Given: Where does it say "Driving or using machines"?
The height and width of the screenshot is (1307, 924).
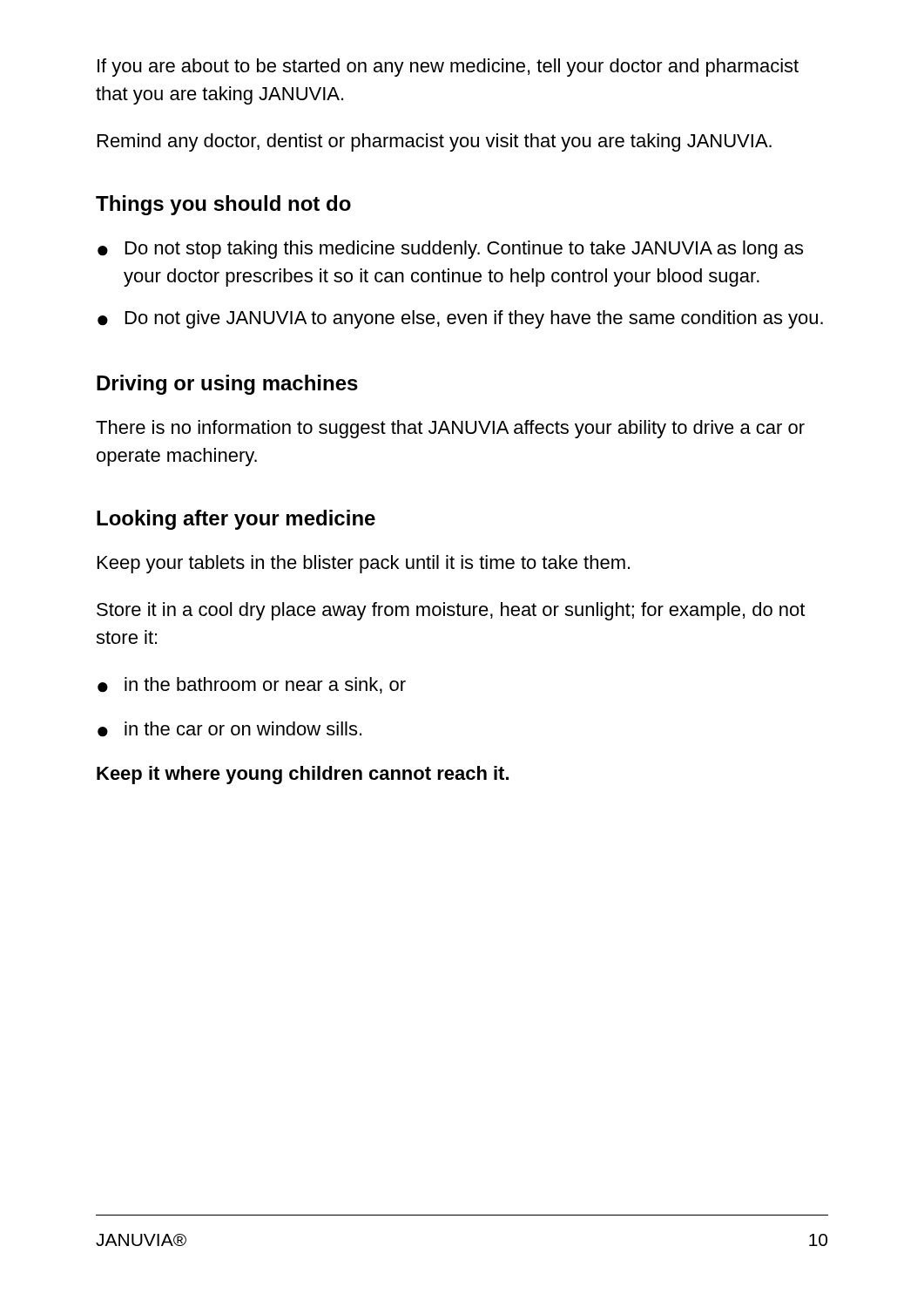Looking at the screenshot, I should (227, 383).
